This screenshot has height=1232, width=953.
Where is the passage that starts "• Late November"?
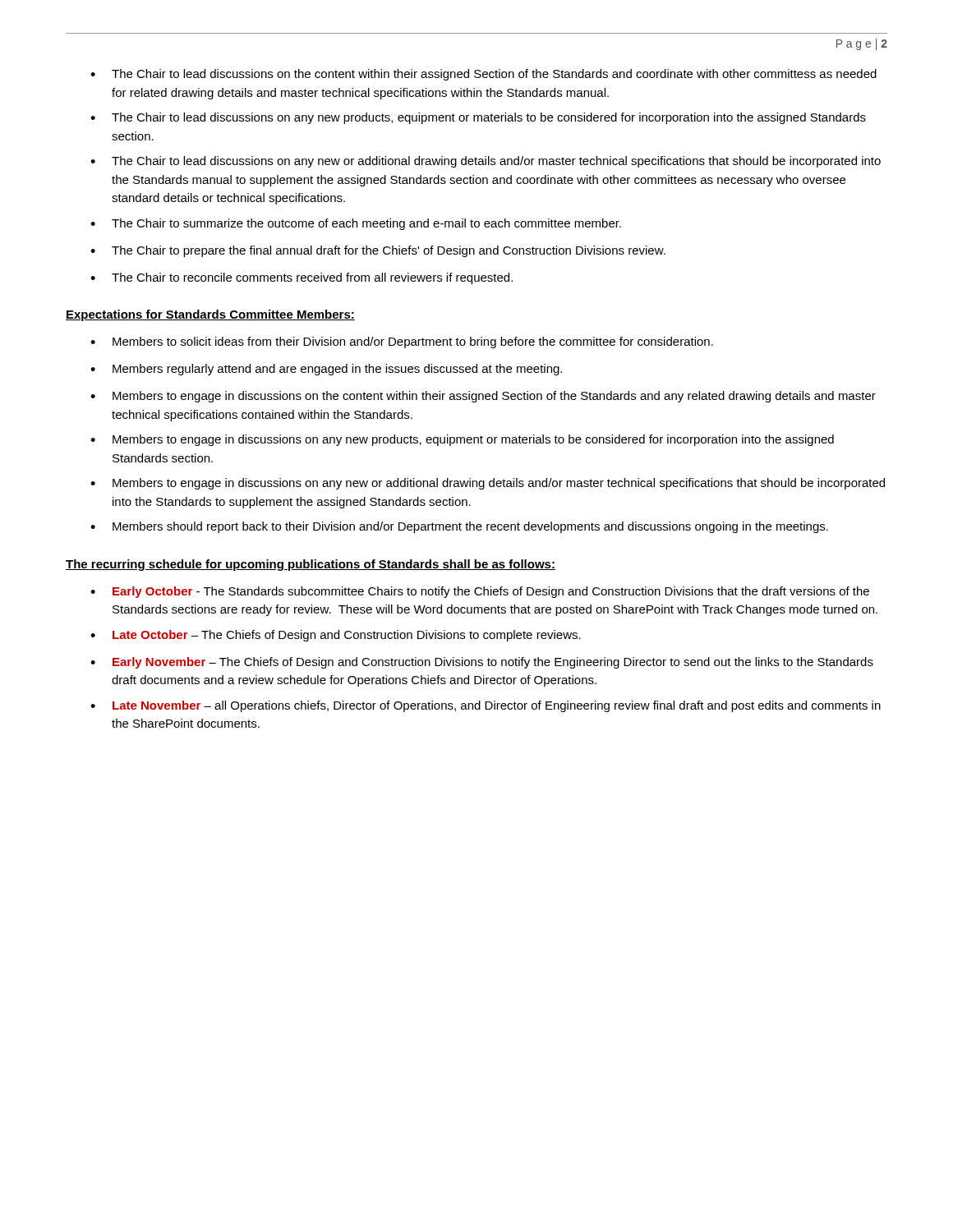click(x=489, y=715)
